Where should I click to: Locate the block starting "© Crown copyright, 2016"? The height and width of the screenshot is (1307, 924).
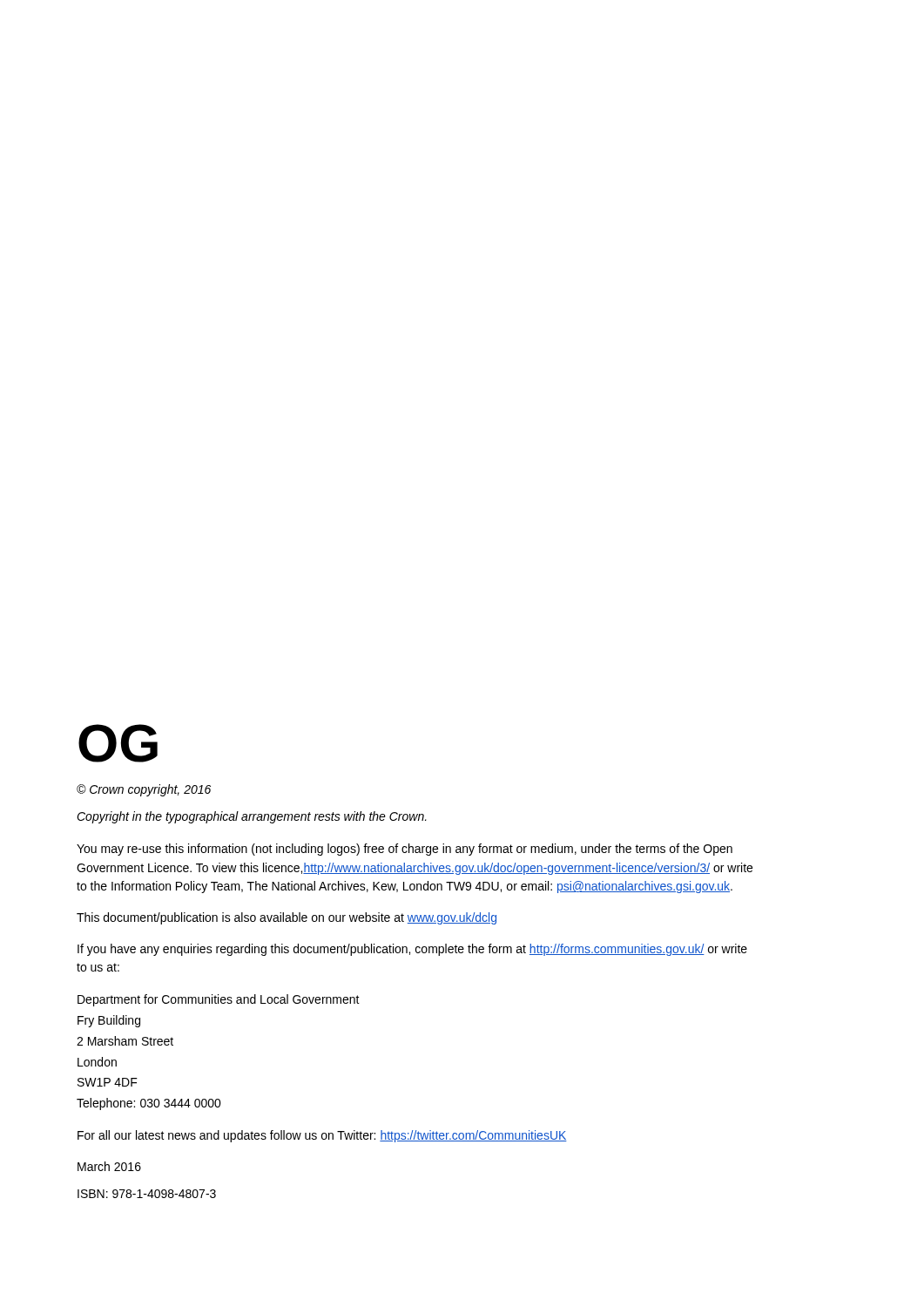[x=144, y=789]
